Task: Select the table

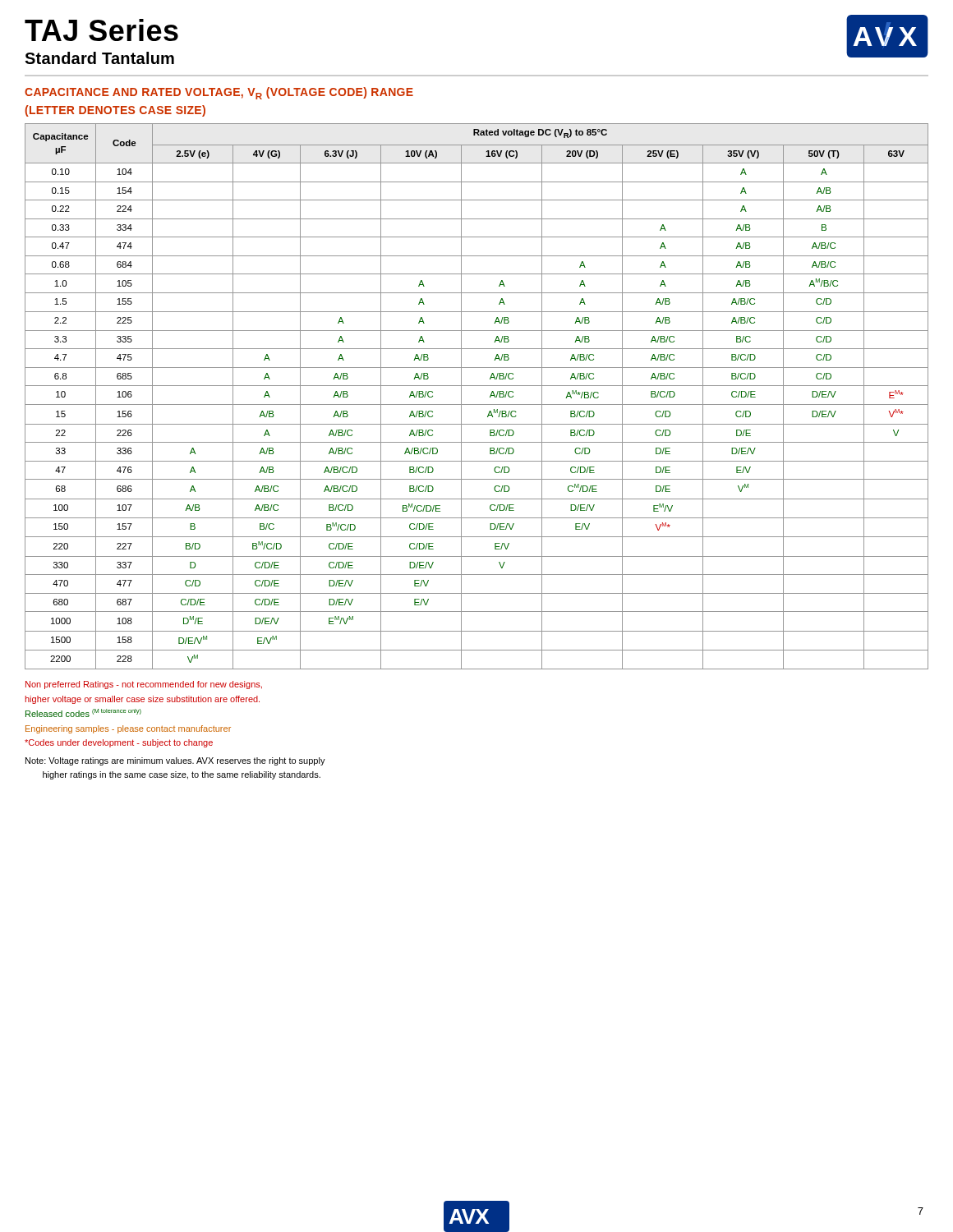Action: point(476,397)
